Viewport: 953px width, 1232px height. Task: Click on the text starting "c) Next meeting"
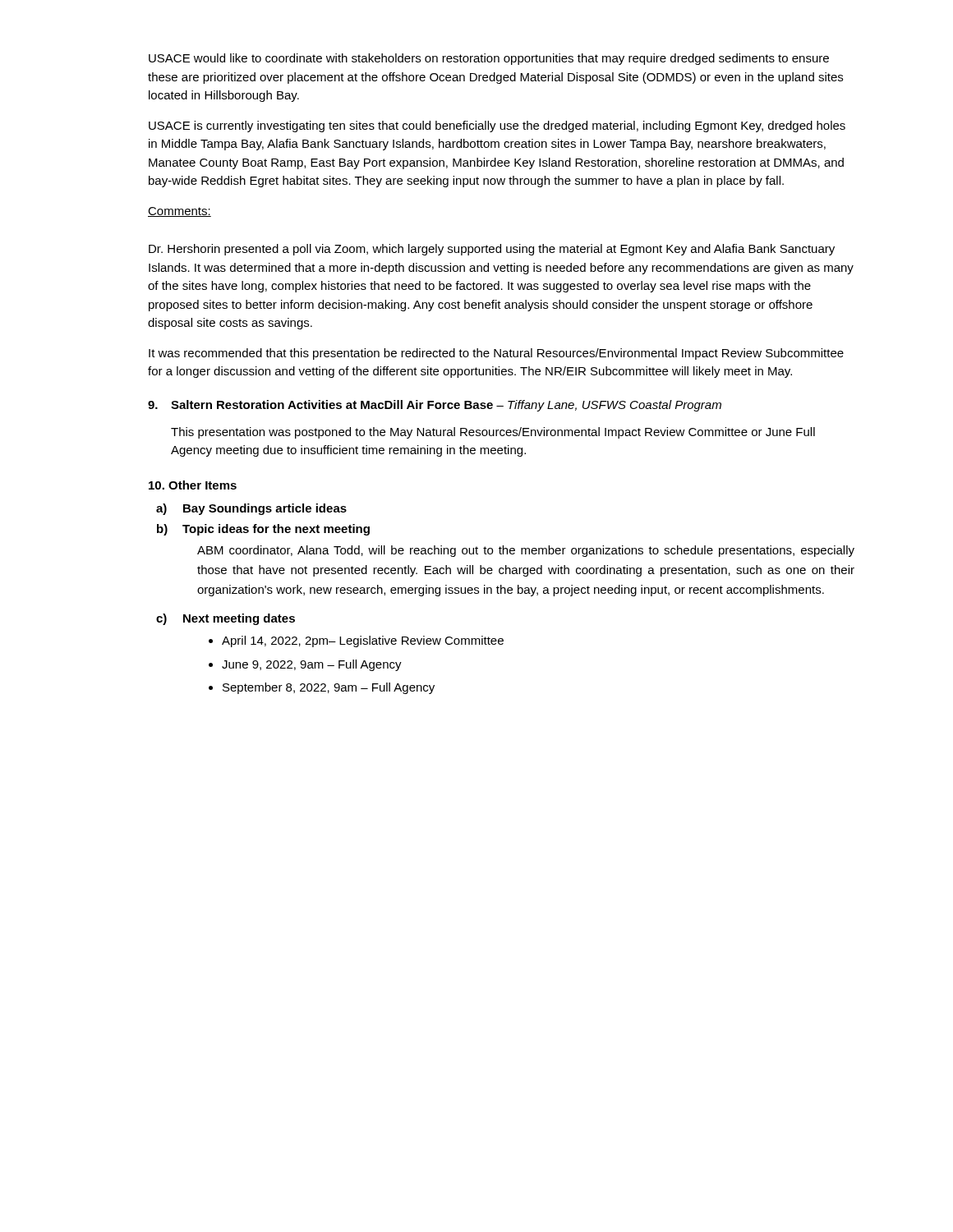[226, 619]
